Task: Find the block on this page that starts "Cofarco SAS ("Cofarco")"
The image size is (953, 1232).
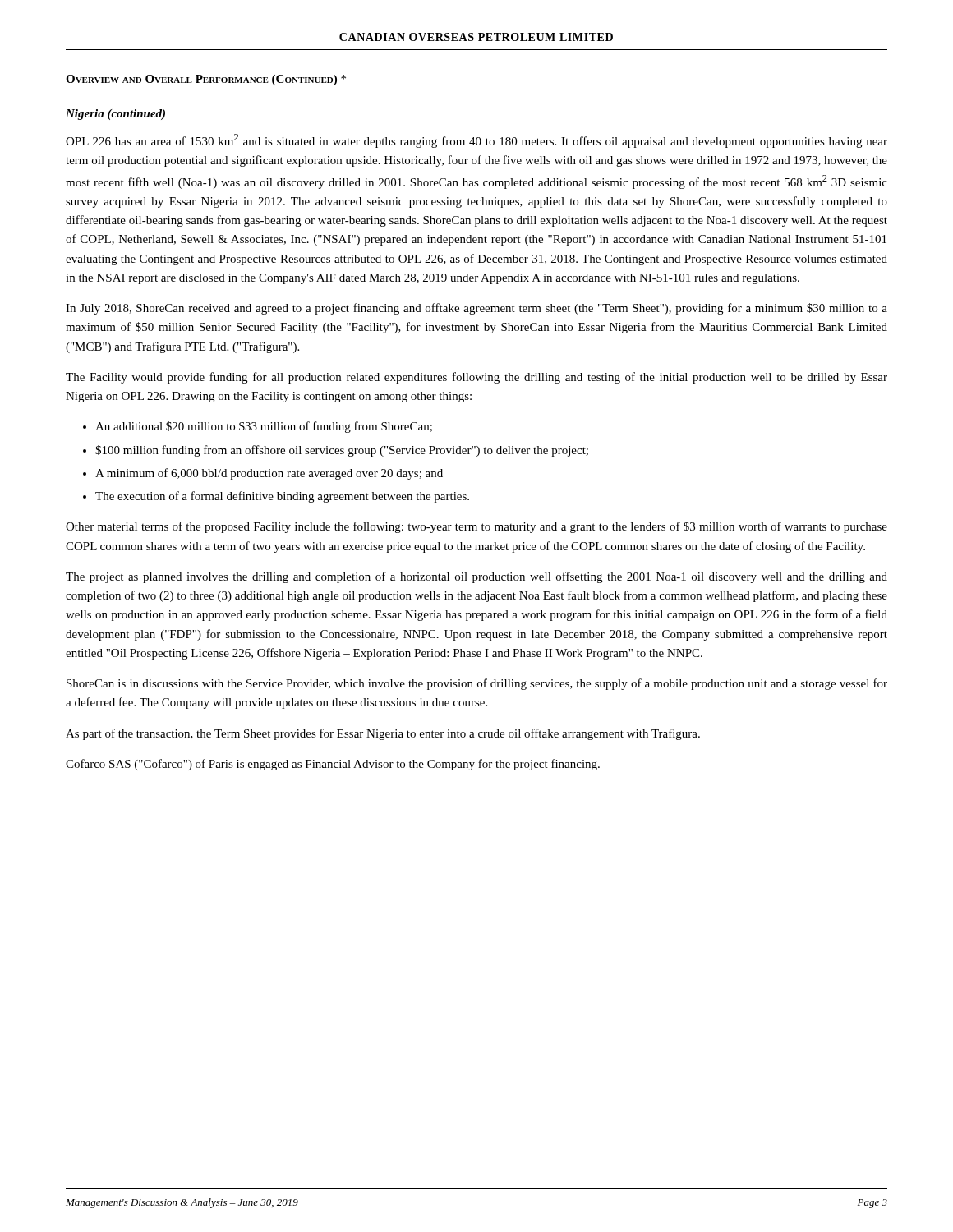Action: pyautogui.click(x=476, y=764)
